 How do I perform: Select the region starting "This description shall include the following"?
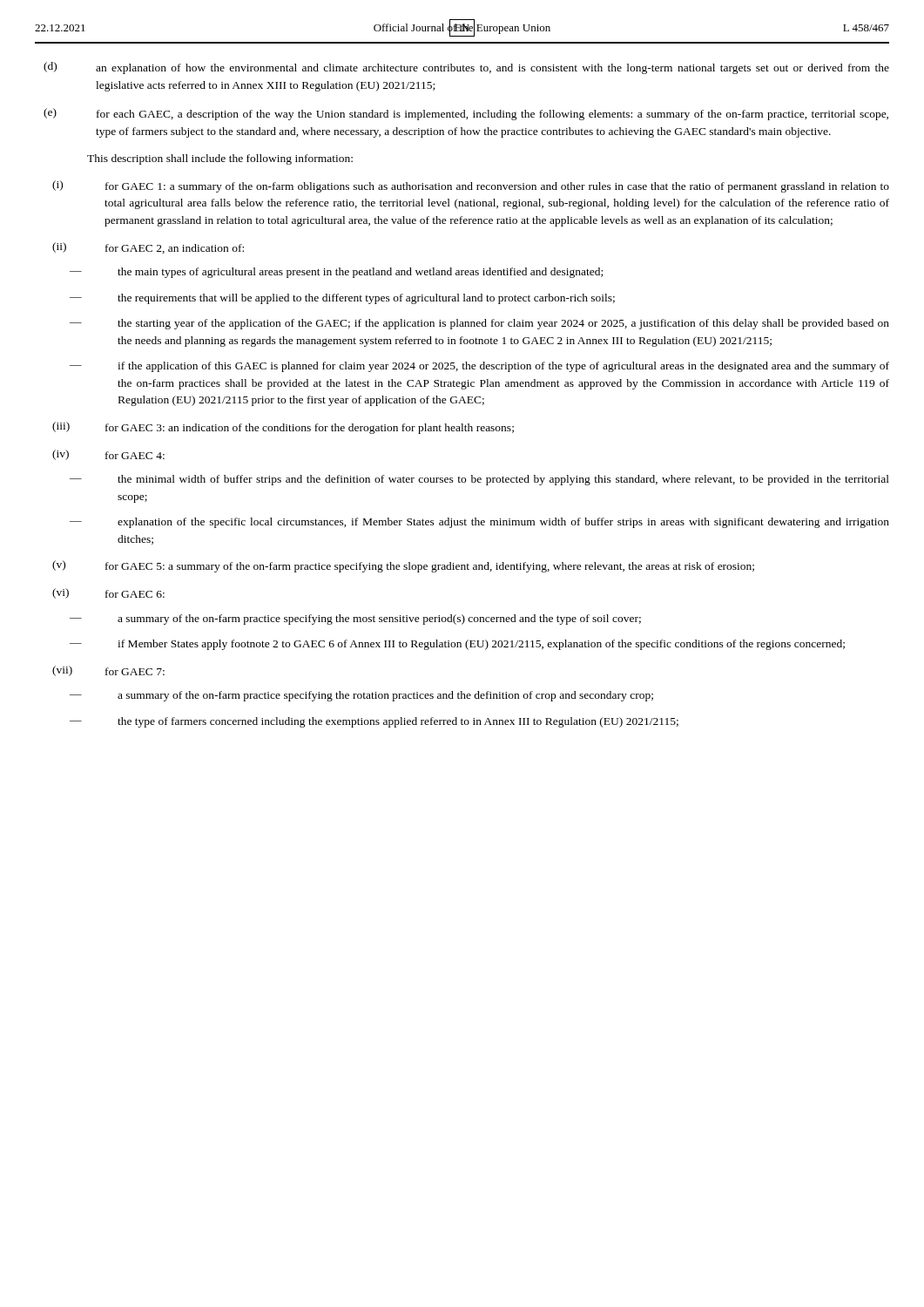220,158
